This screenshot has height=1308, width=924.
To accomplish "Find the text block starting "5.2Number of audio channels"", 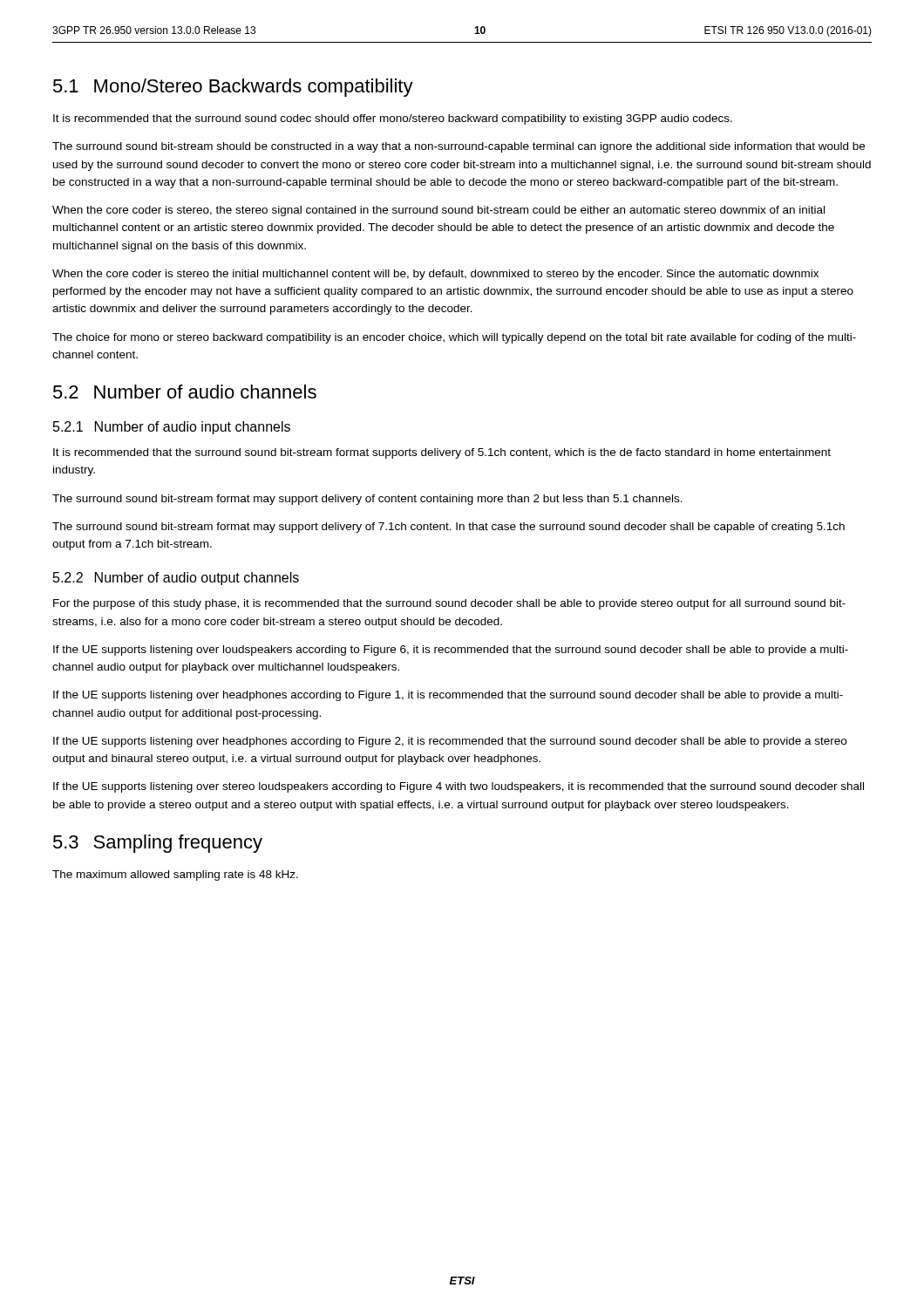I will click(x=185, y=392).
